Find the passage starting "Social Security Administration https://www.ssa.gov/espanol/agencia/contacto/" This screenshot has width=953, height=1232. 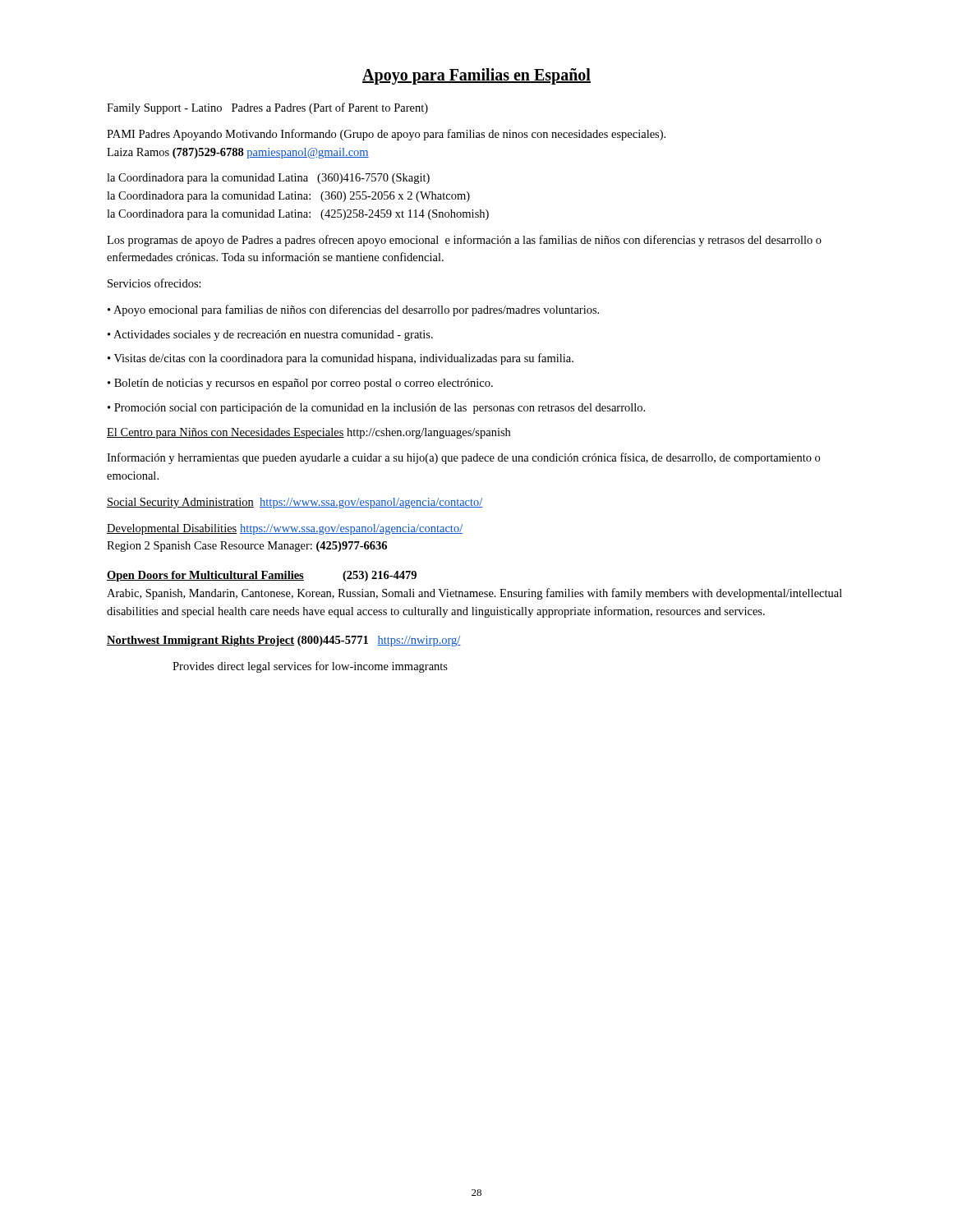[295, 502]
